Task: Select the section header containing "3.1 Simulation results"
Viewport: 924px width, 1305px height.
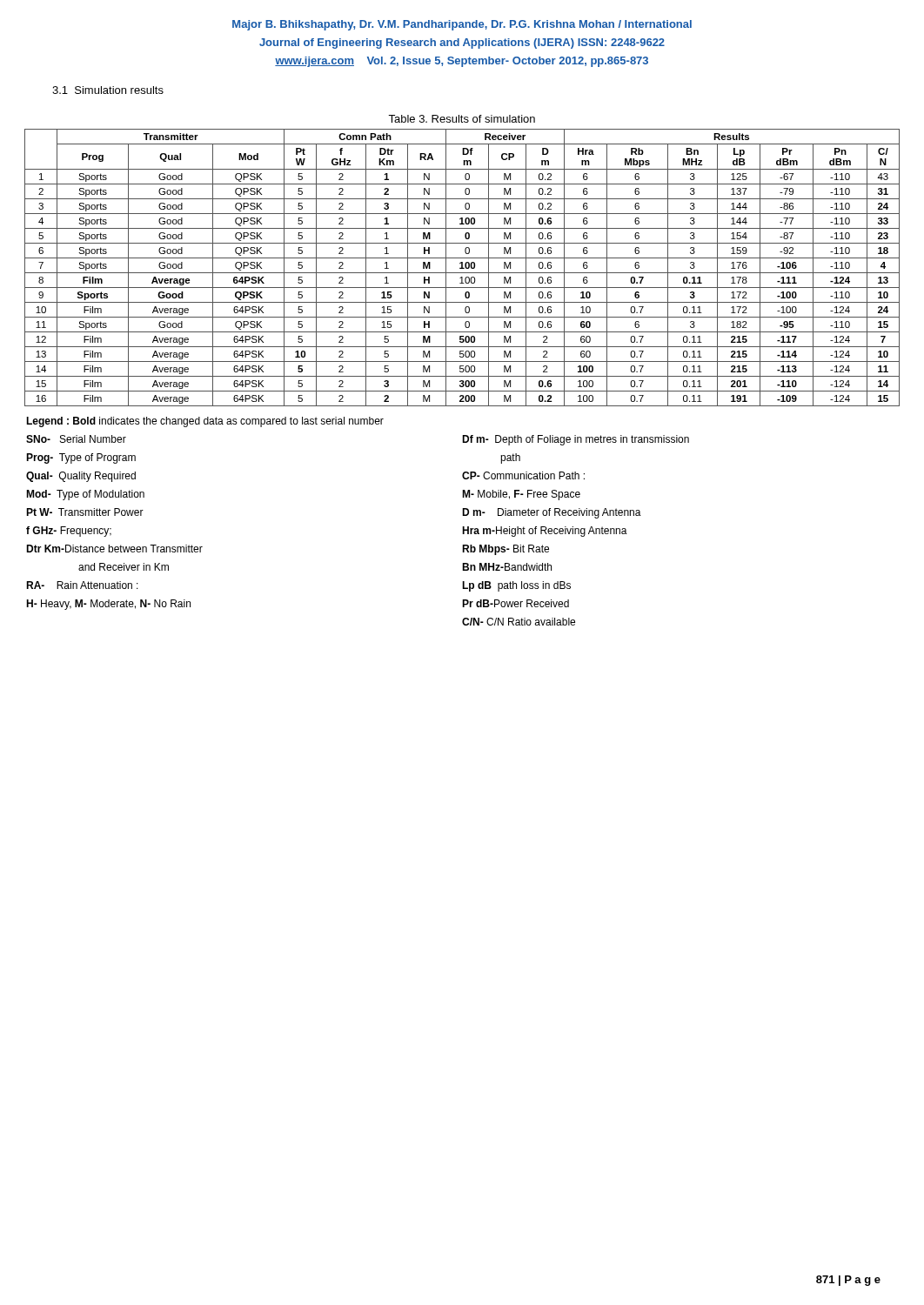Action: pyautogui.click(x=108, y=90)
